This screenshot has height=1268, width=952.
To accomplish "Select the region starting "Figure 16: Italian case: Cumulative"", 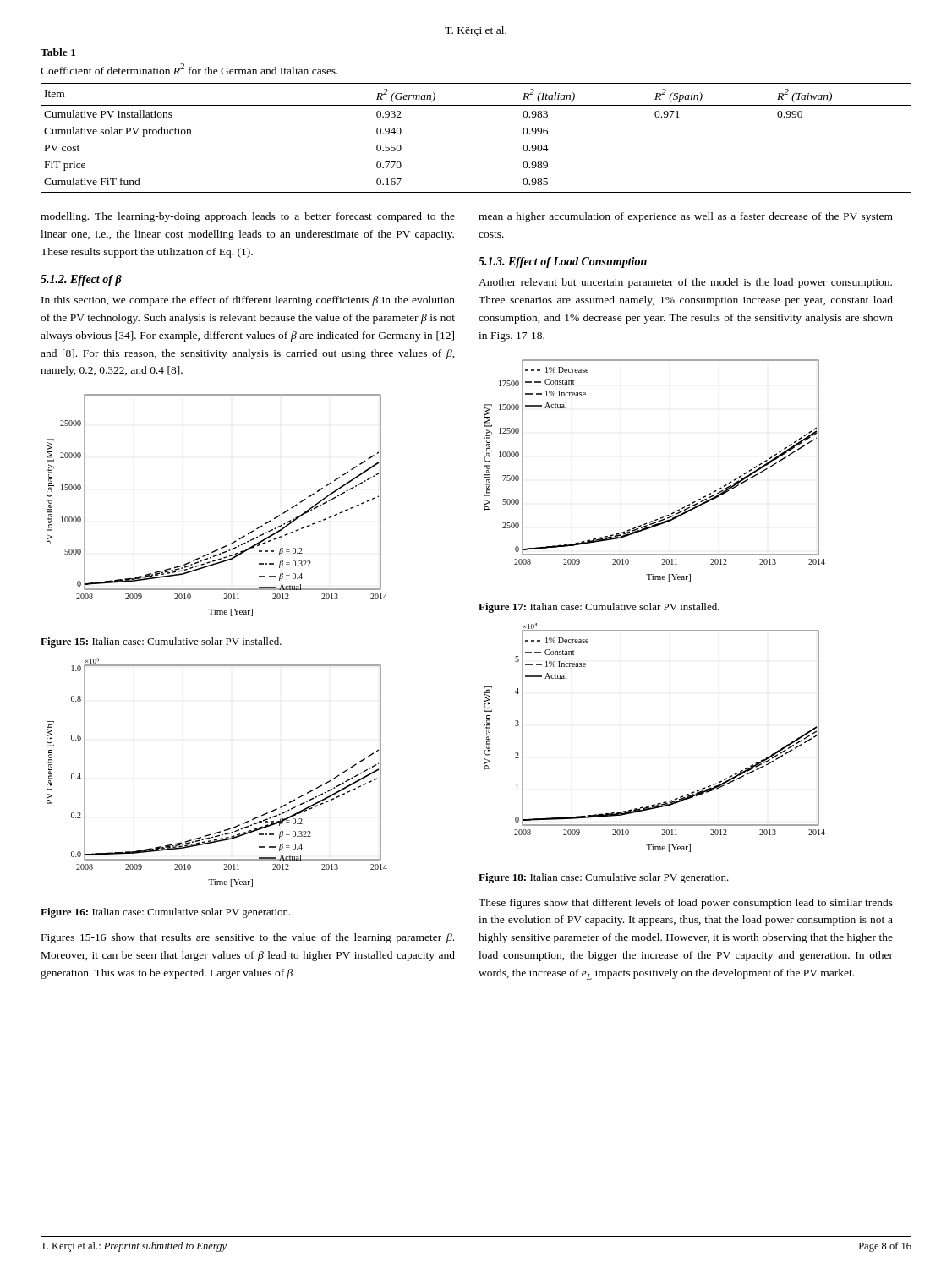I will [x=166, y=912].
